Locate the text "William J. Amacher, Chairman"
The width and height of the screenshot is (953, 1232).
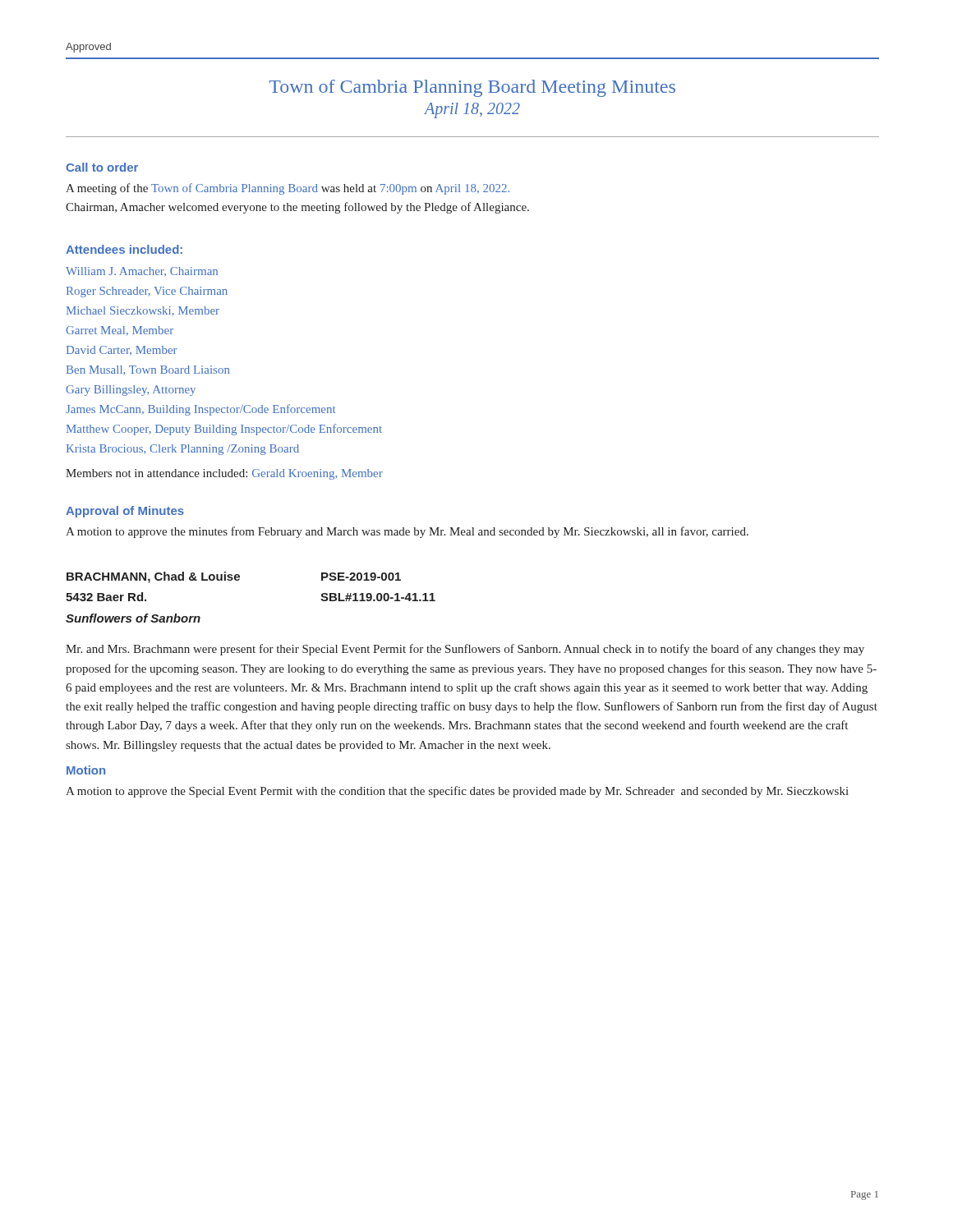(x=142, y=271)
